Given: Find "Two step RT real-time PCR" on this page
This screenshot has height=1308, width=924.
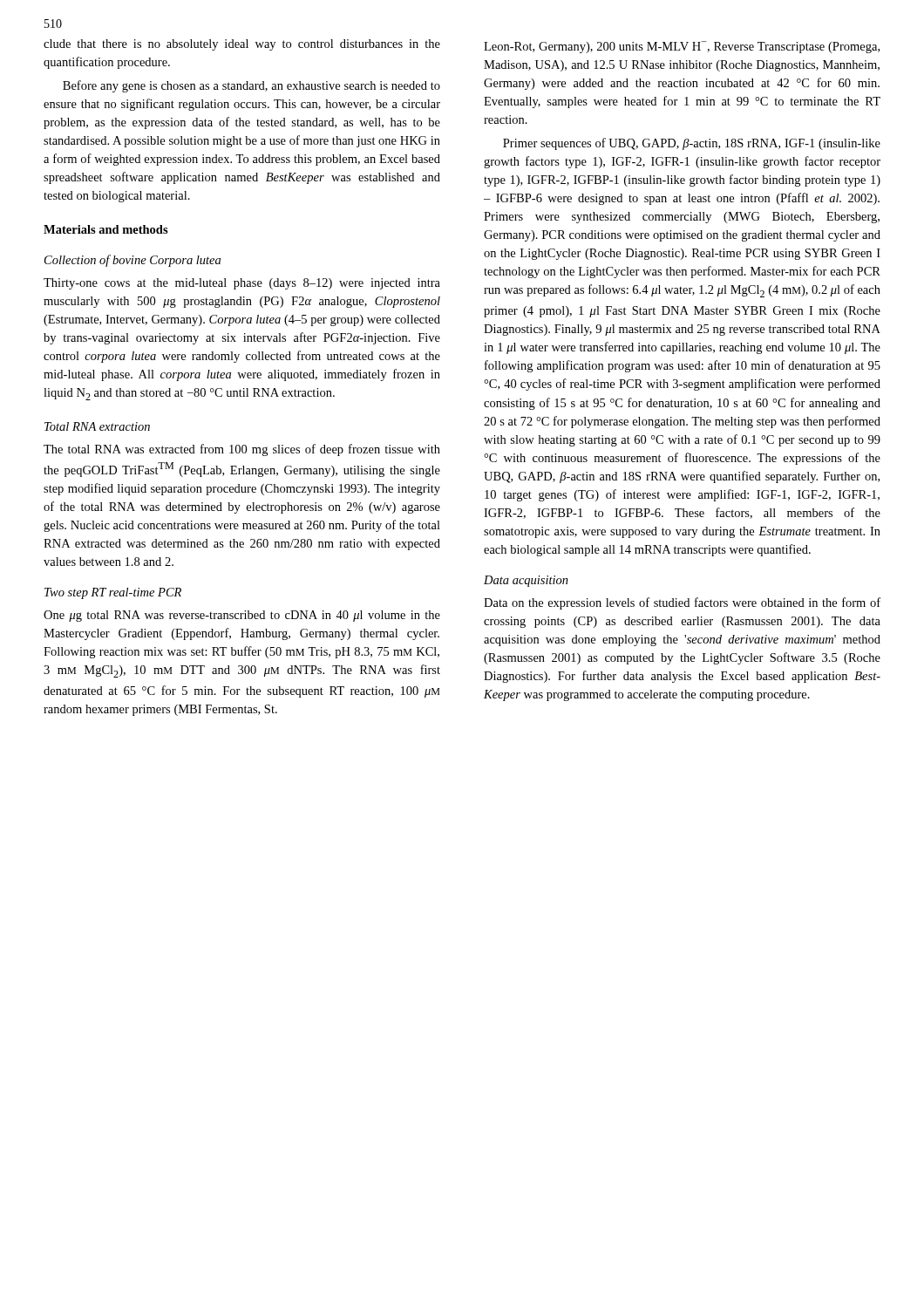Looking at the screenshot, I should (113, 592).
